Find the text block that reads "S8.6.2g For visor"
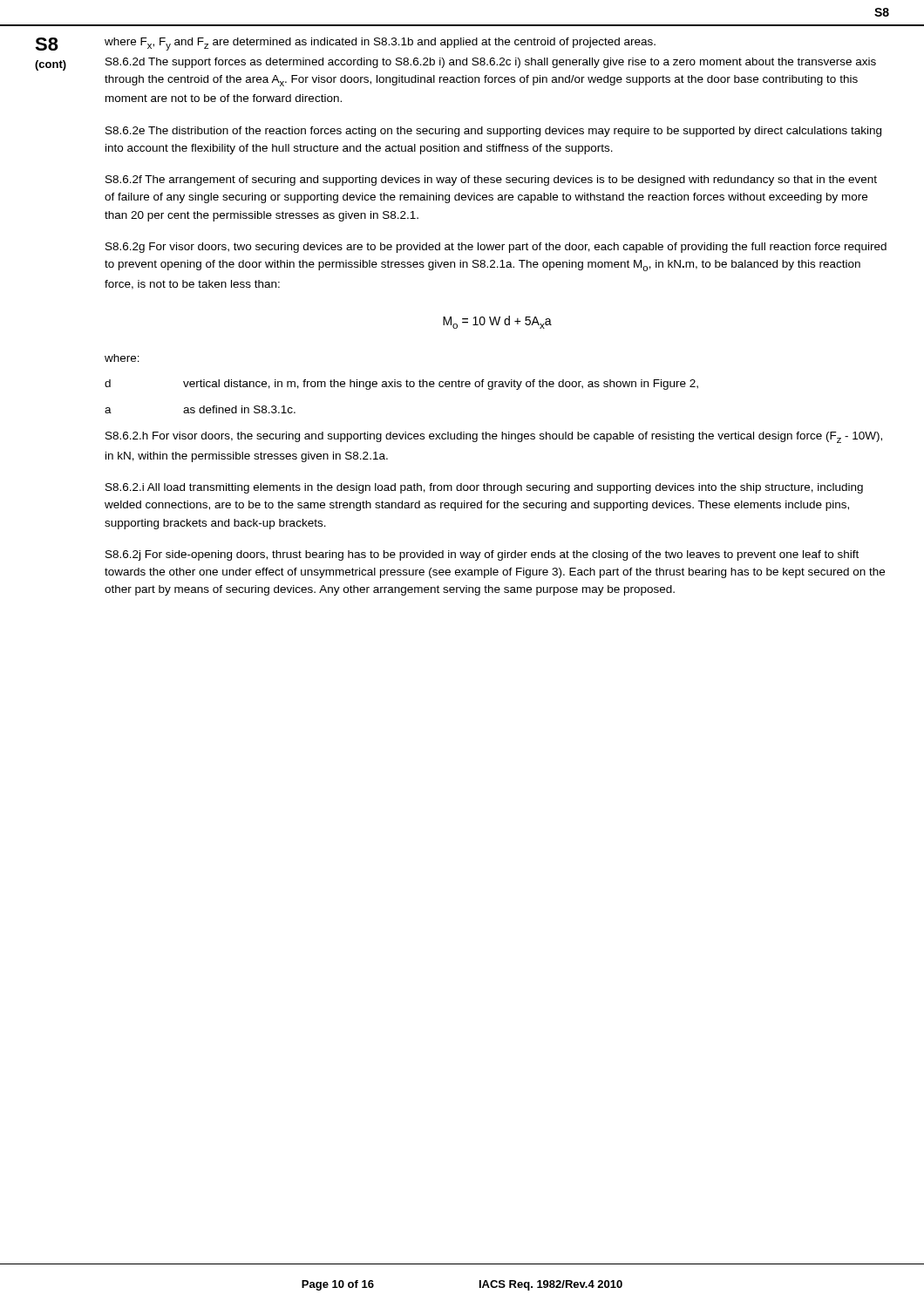Image resolution: width=924 pixels, height=1308 pixels. (x=496, y=265)
